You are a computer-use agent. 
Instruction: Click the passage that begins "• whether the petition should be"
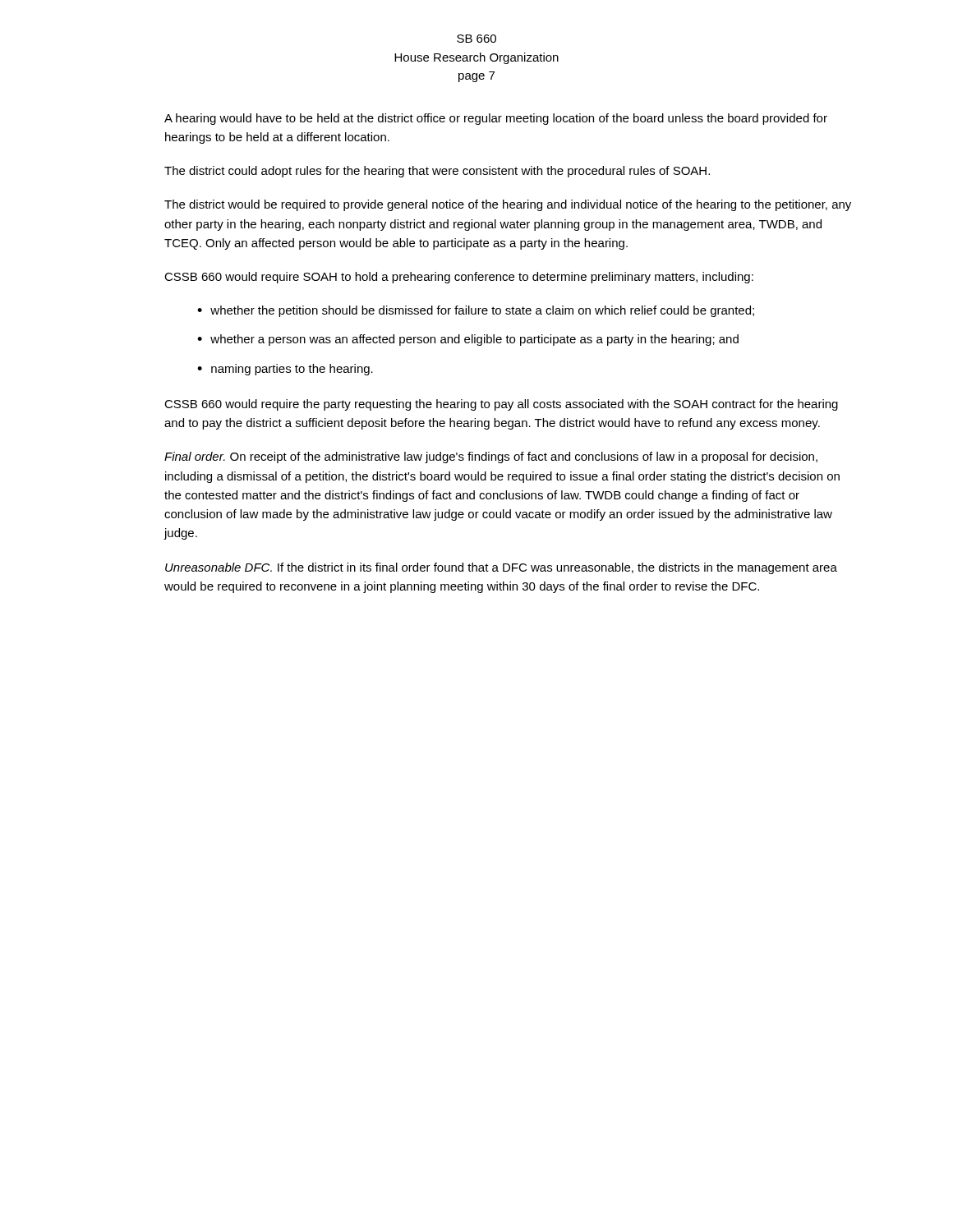526,311
